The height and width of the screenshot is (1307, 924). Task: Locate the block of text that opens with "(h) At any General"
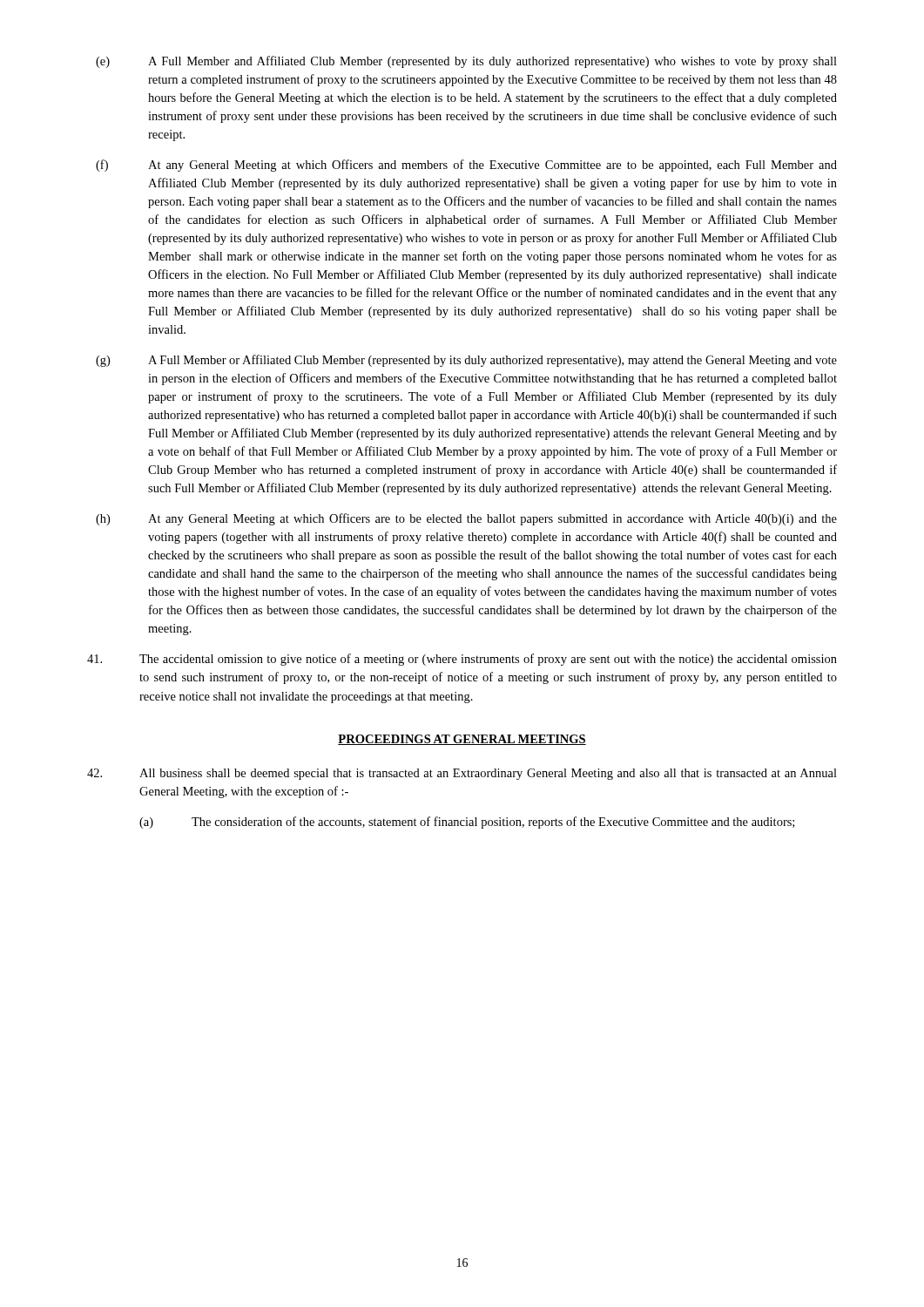pyautogui.click(x=462, y=574)
